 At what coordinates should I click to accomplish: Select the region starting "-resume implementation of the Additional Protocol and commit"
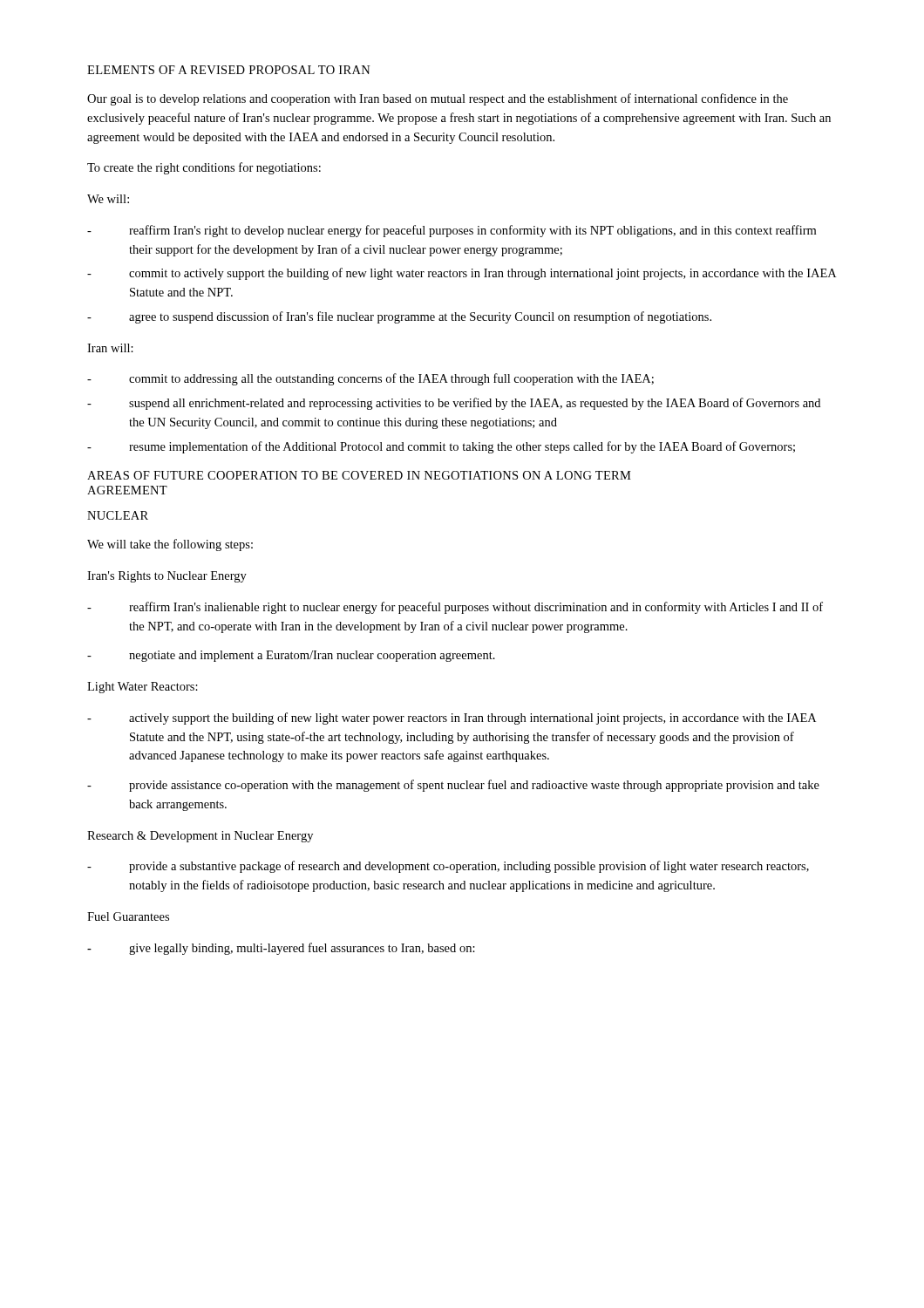(x=462, y=447)
